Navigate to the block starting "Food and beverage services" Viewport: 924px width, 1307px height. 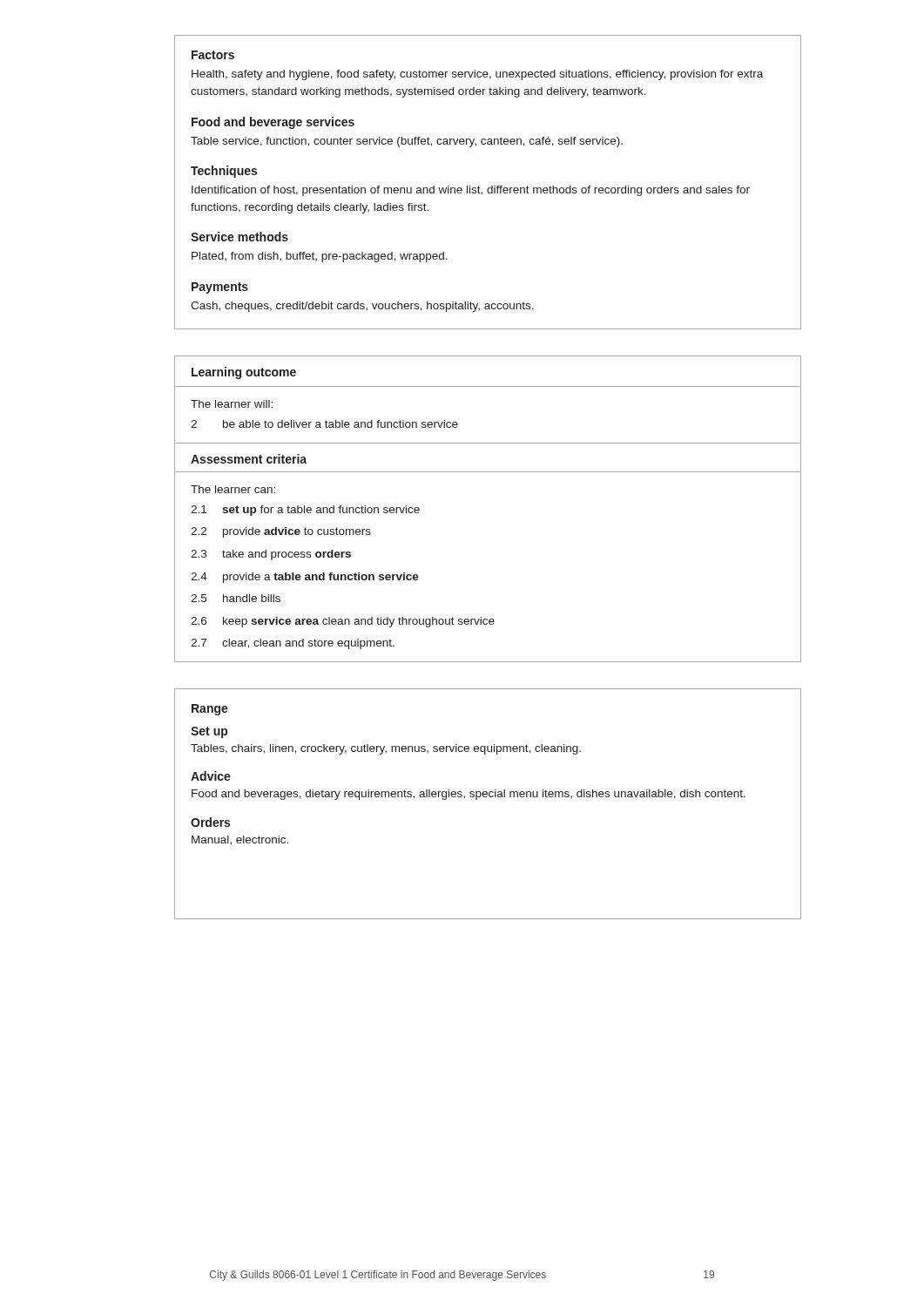coord(273,122)
